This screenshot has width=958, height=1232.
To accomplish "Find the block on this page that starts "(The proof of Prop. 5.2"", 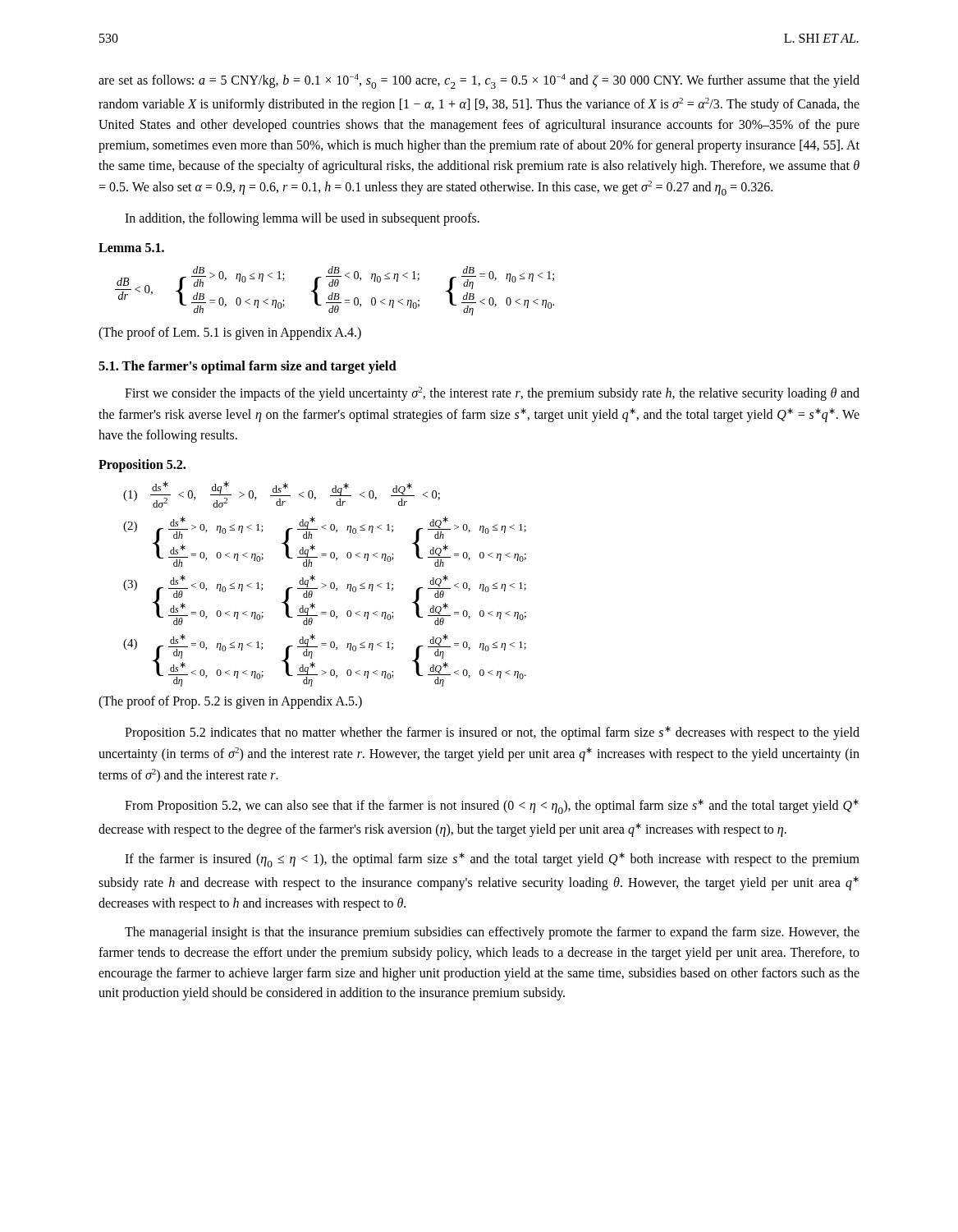I will pos(230,701).
